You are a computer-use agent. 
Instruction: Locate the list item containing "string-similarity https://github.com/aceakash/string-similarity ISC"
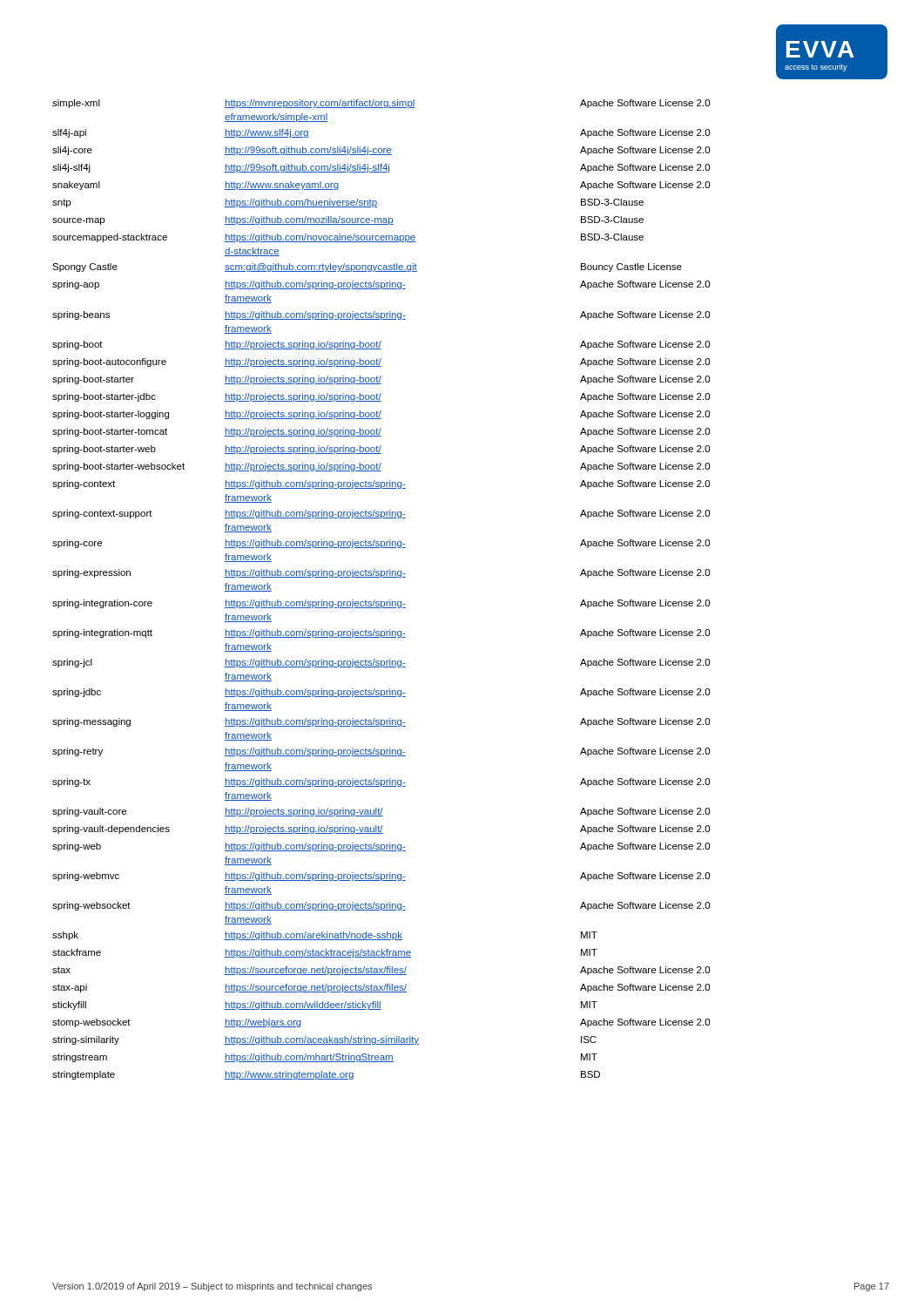tap(324, 1040)
